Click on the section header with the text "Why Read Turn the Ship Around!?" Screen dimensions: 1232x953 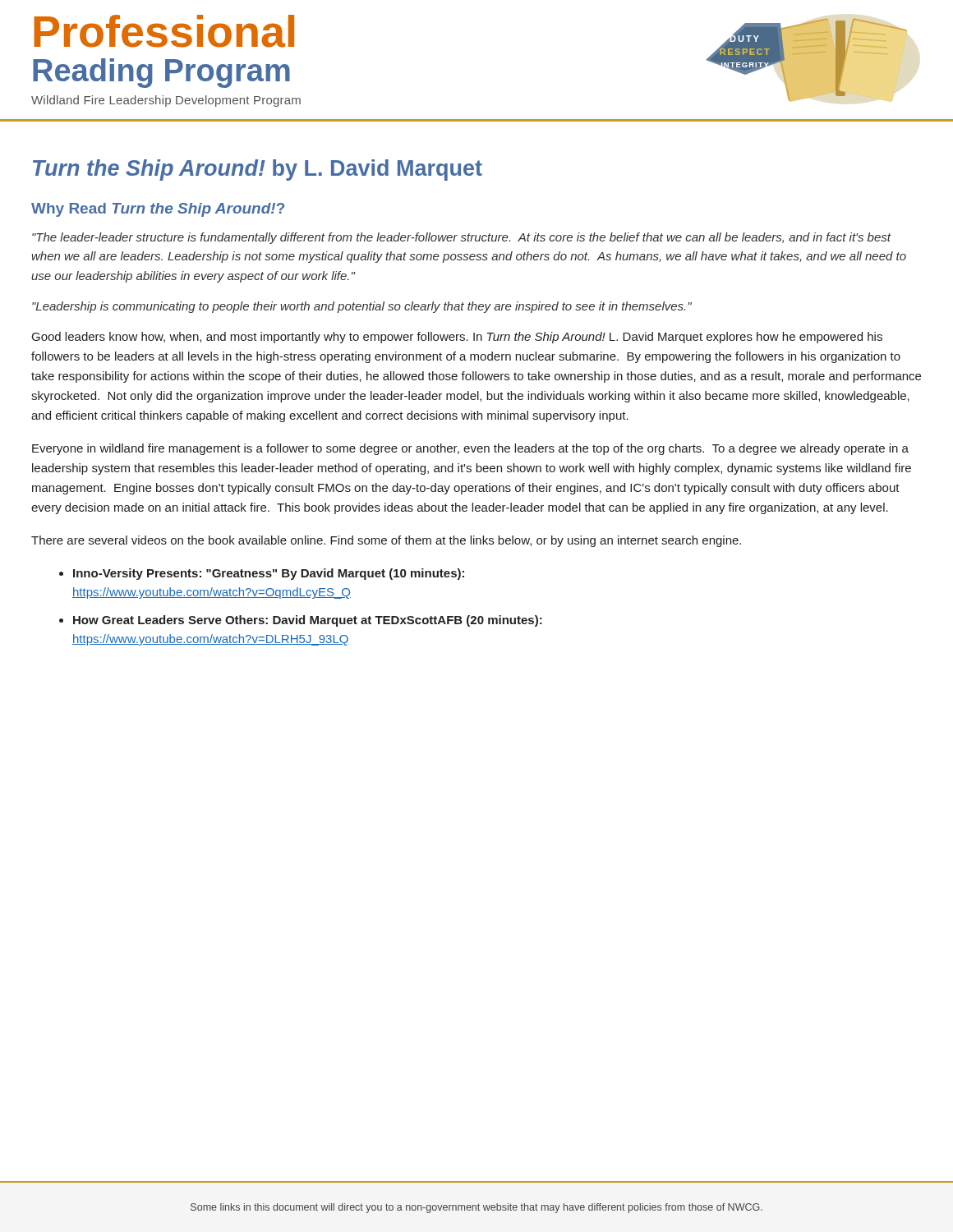[x=158, y=208]
